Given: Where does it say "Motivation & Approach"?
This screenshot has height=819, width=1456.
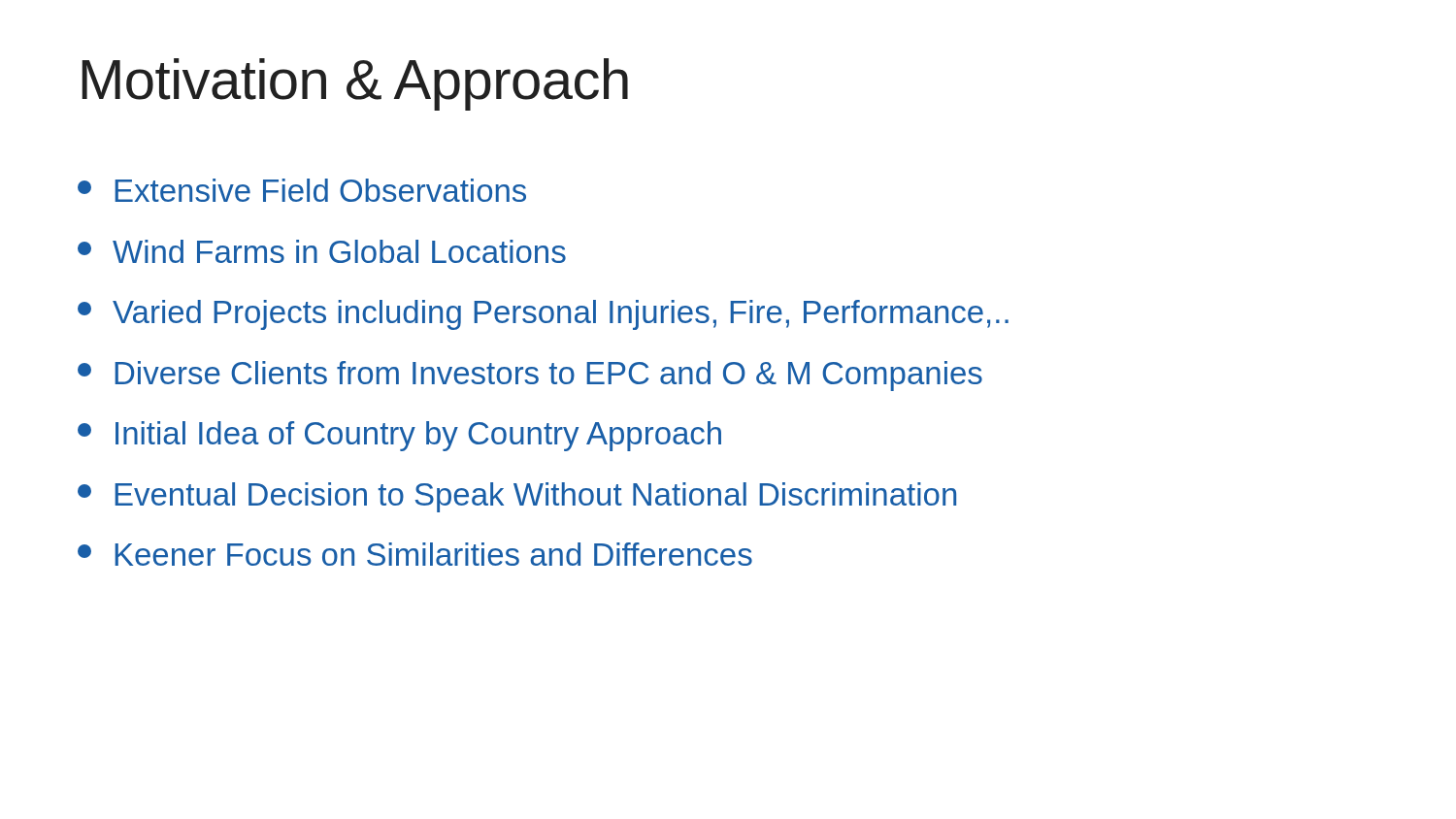Looking at the screenshot, I should (x=354, y=79).
